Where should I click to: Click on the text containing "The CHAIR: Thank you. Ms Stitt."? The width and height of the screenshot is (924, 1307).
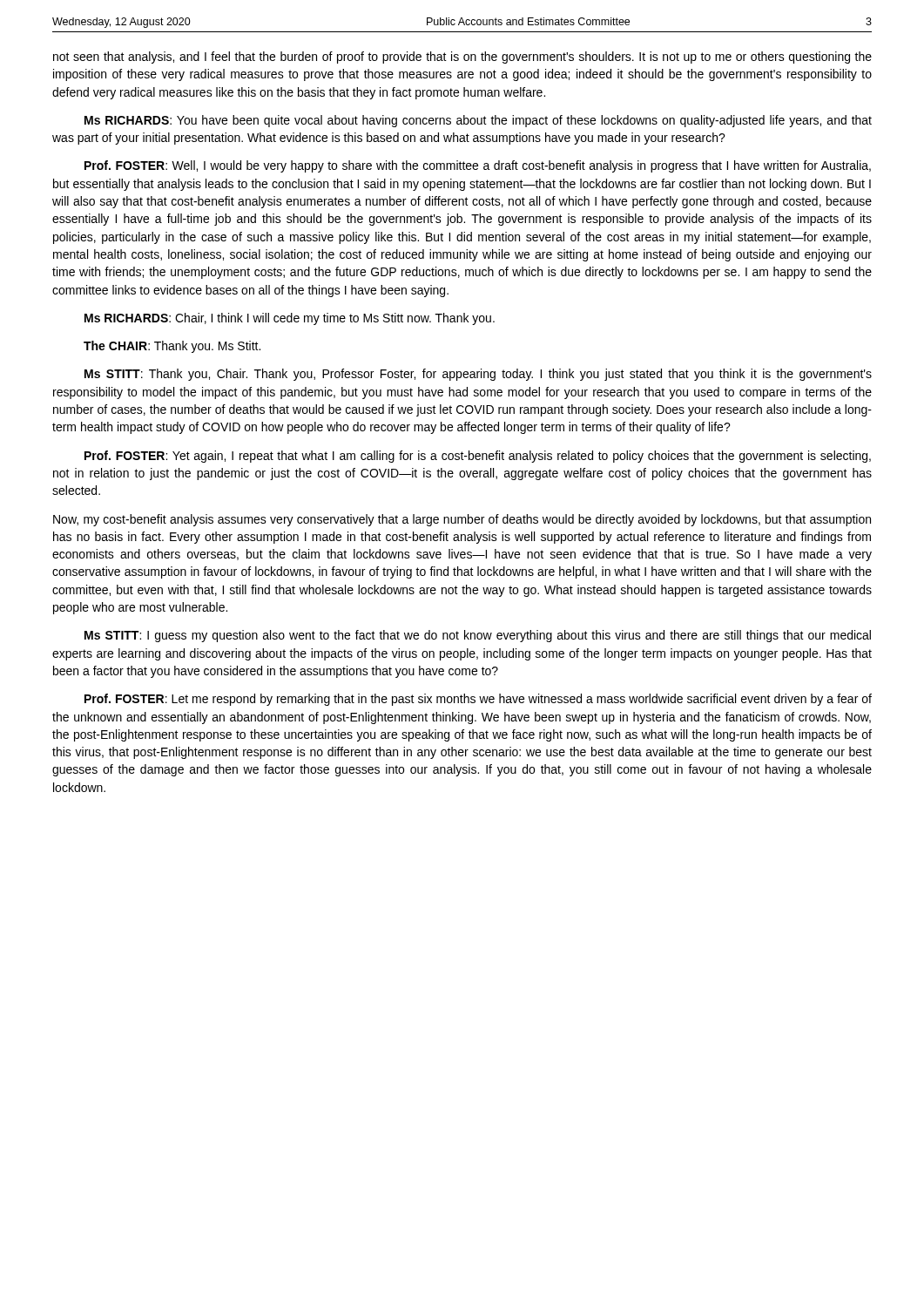point(172,347)
